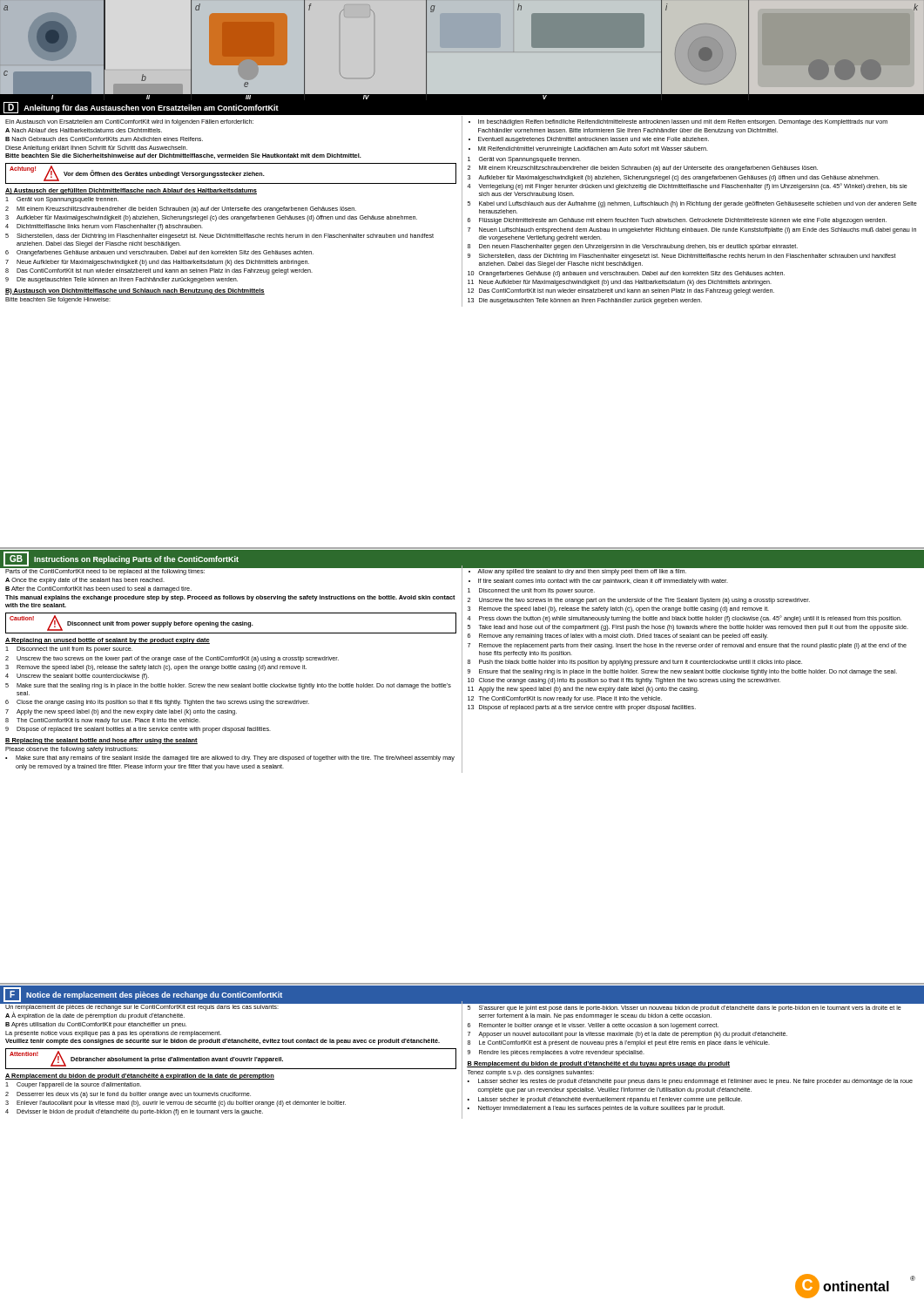Click on the list item with the text "11Apply the new speed label (b) and"
Image resolution: width=924 pixels, height=1307 pixels.
pos(583,689)
